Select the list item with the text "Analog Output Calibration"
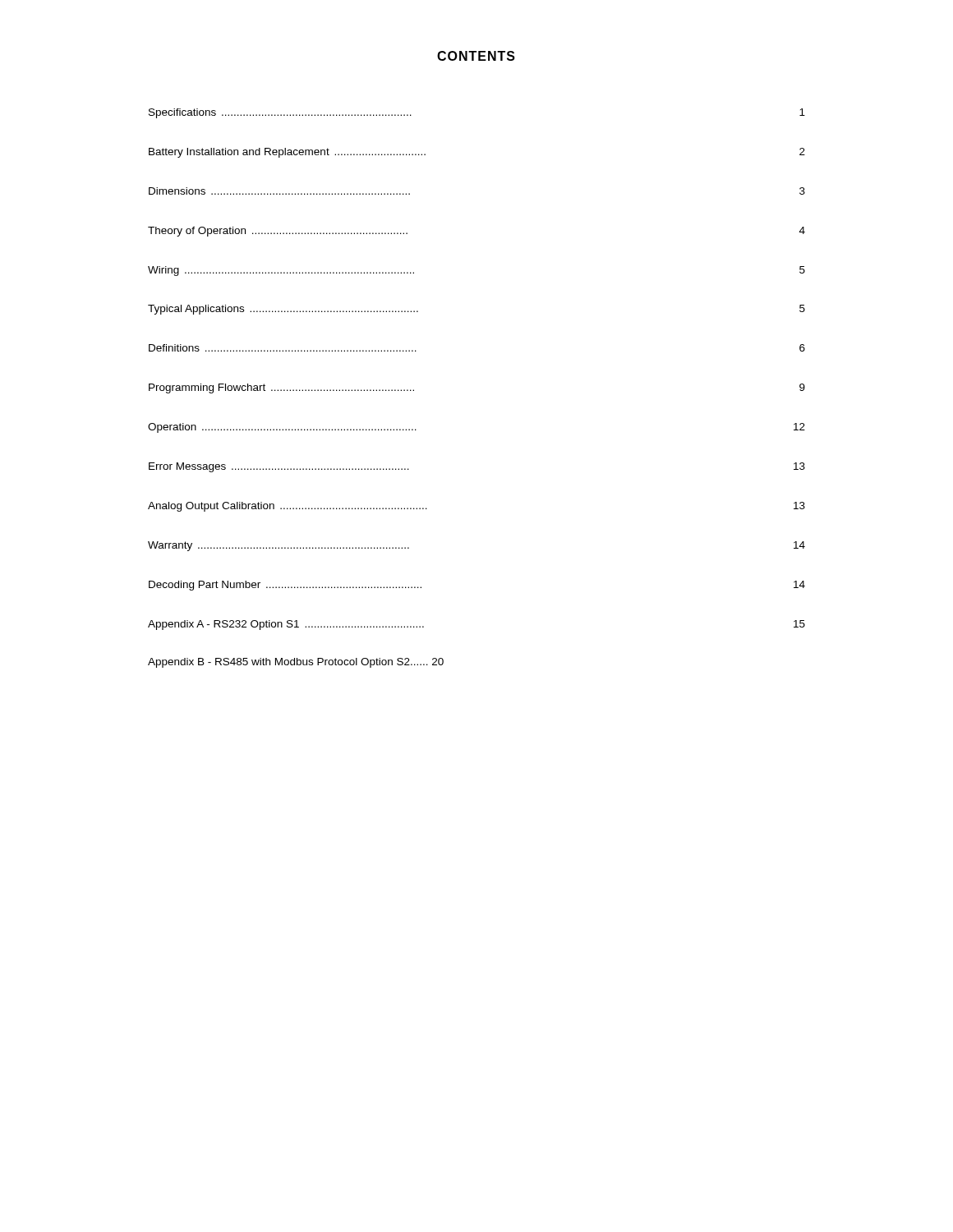The height and width of the screenshot is (1232, 953). (214, 506)
